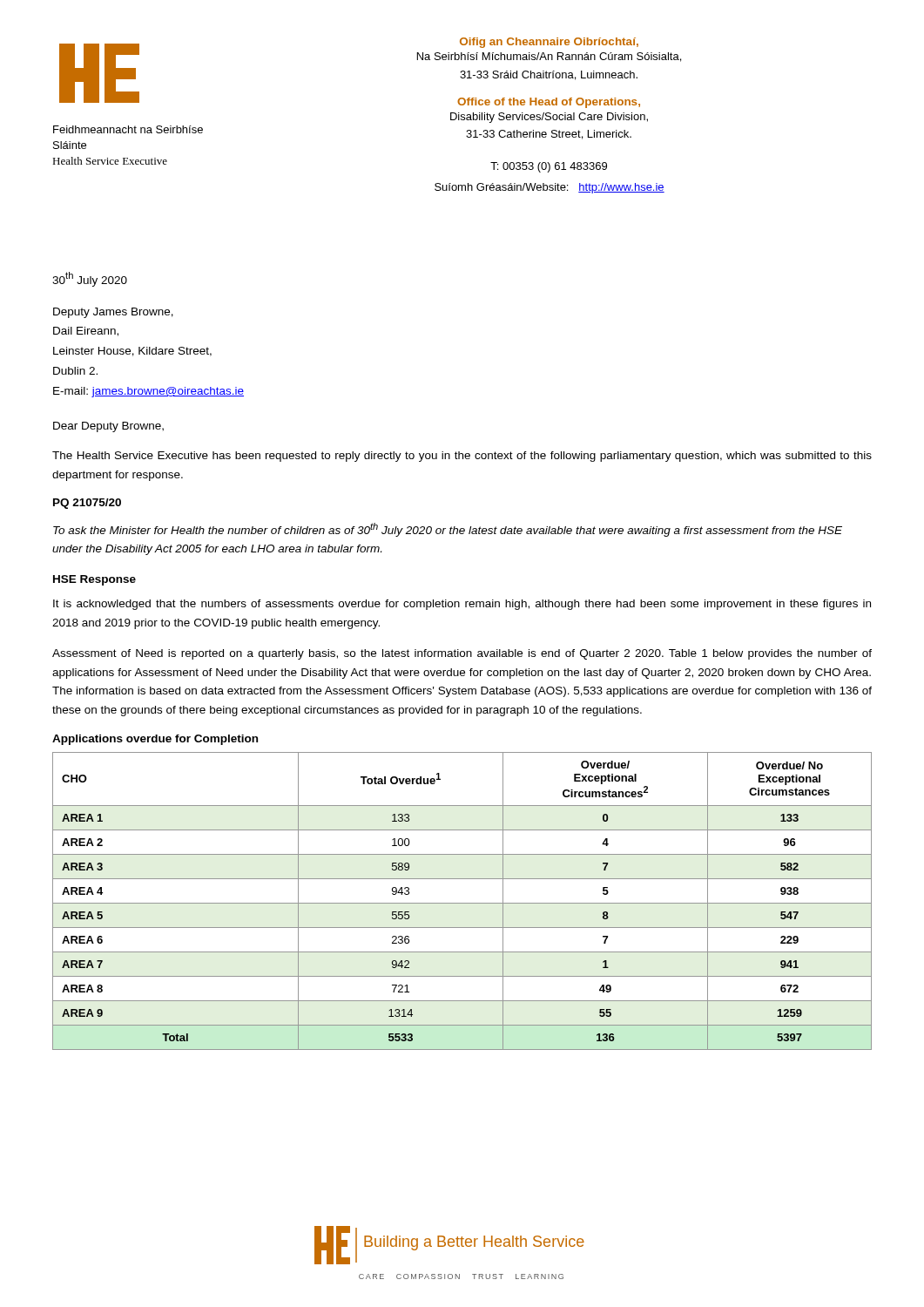Point to the passage starting "30th July 2020"
The width and height of the screenshot is (924, 1307).
(x=90, y=278)
